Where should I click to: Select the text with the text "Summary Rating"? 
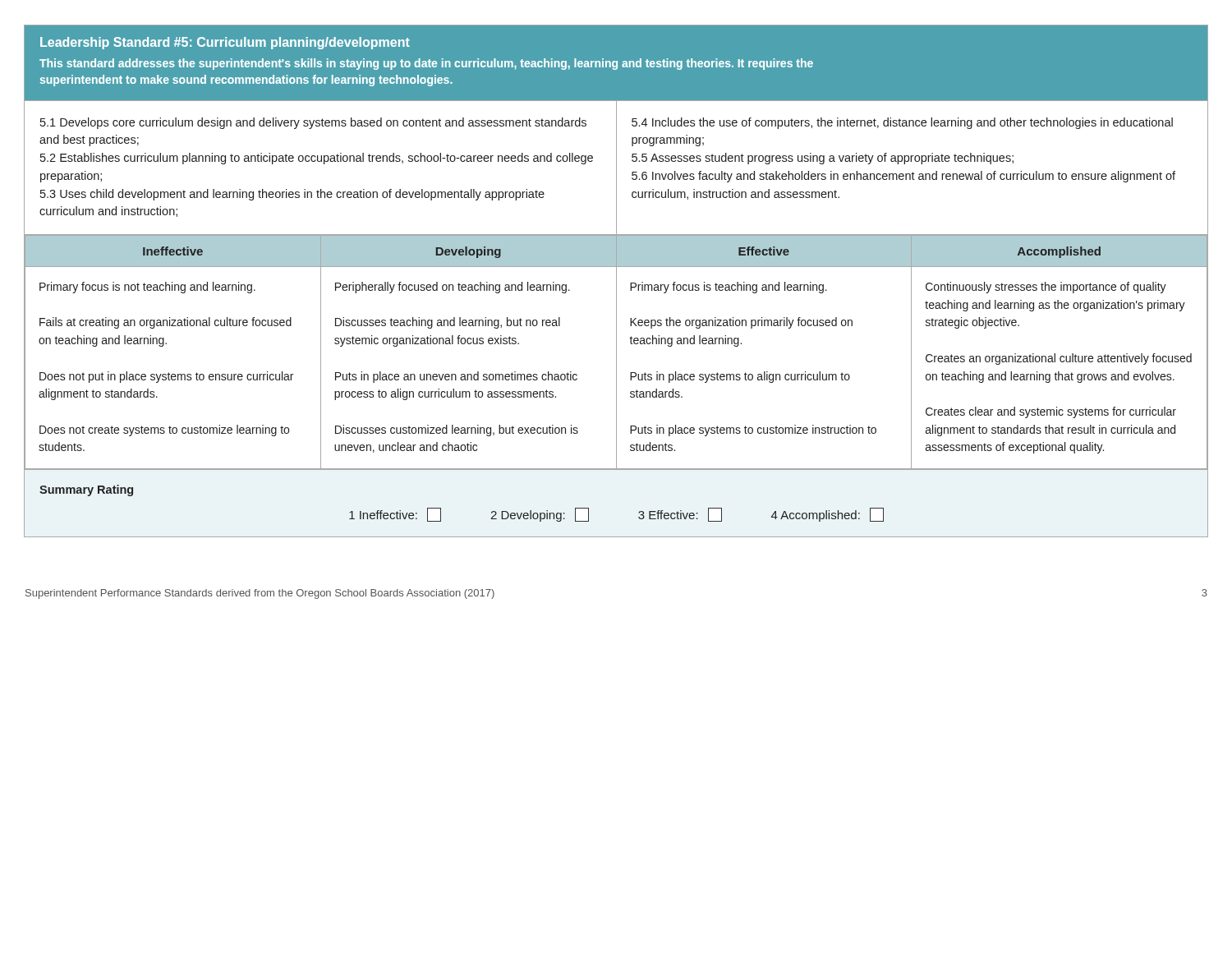[x=87, y=490]
